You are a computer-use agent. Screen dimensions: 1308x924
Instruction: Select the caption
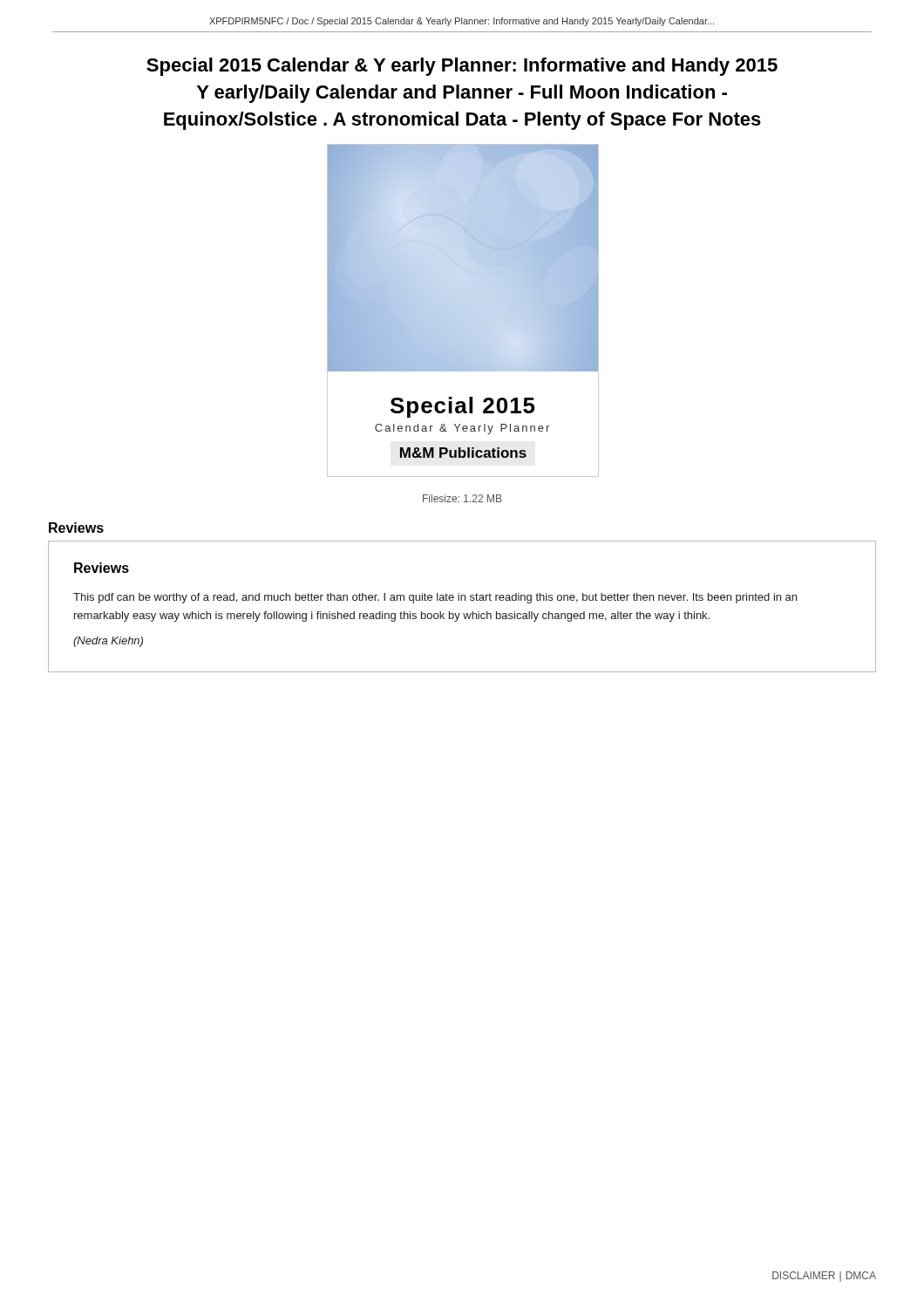coord(462,499)
